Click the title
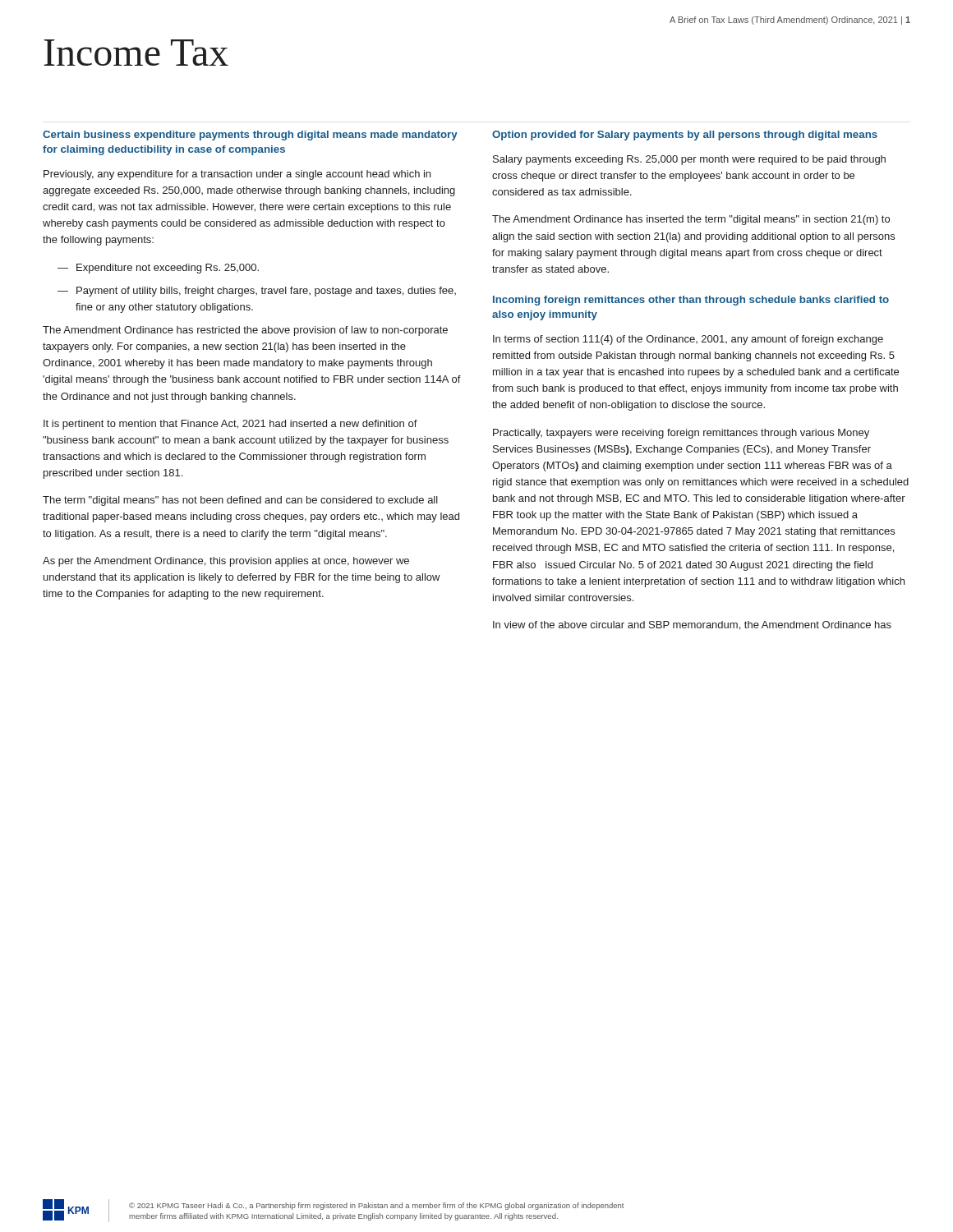Image resolution: width=953 pixels, height=1232 pixels. pos(136,53)
